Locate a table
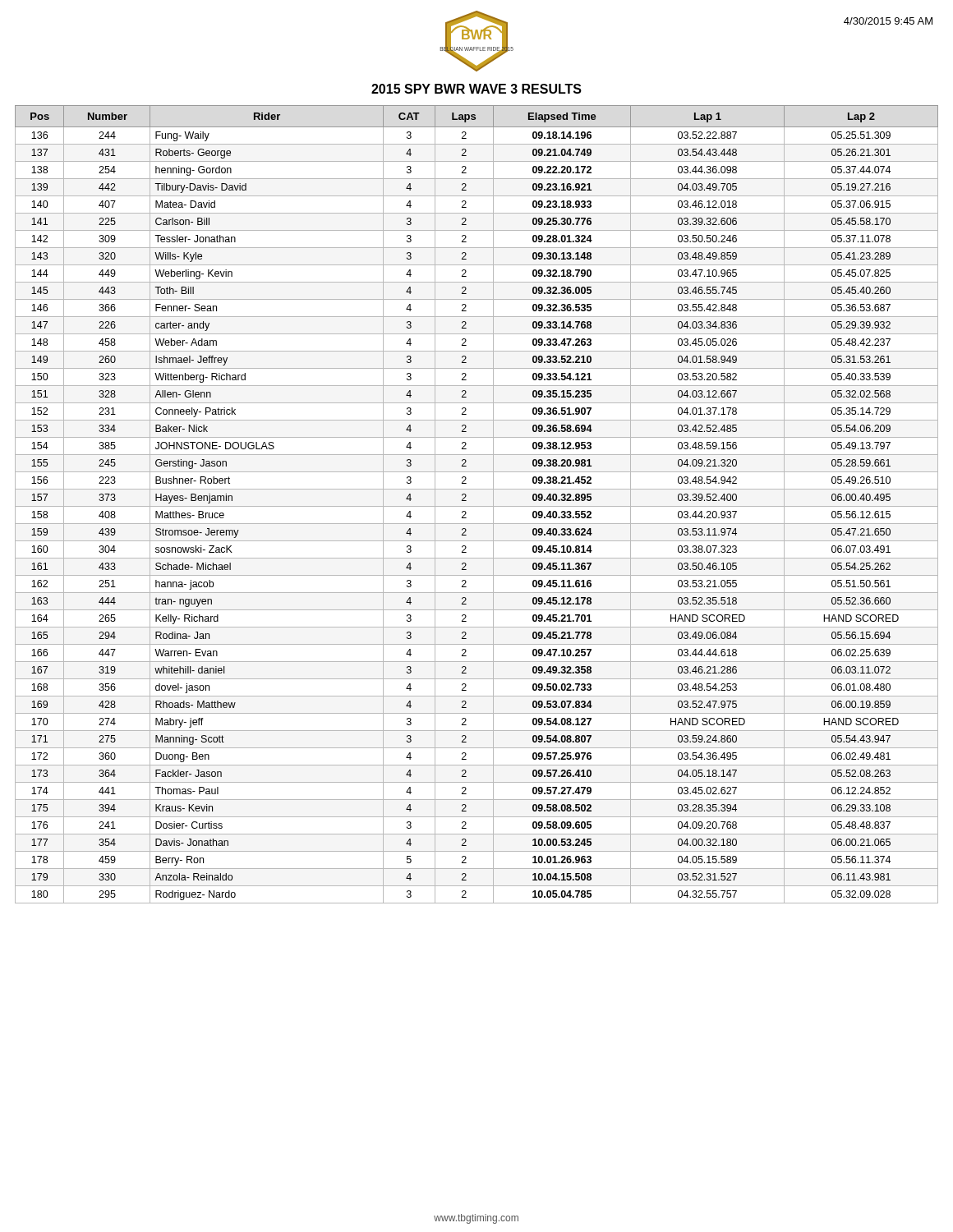 476,504
